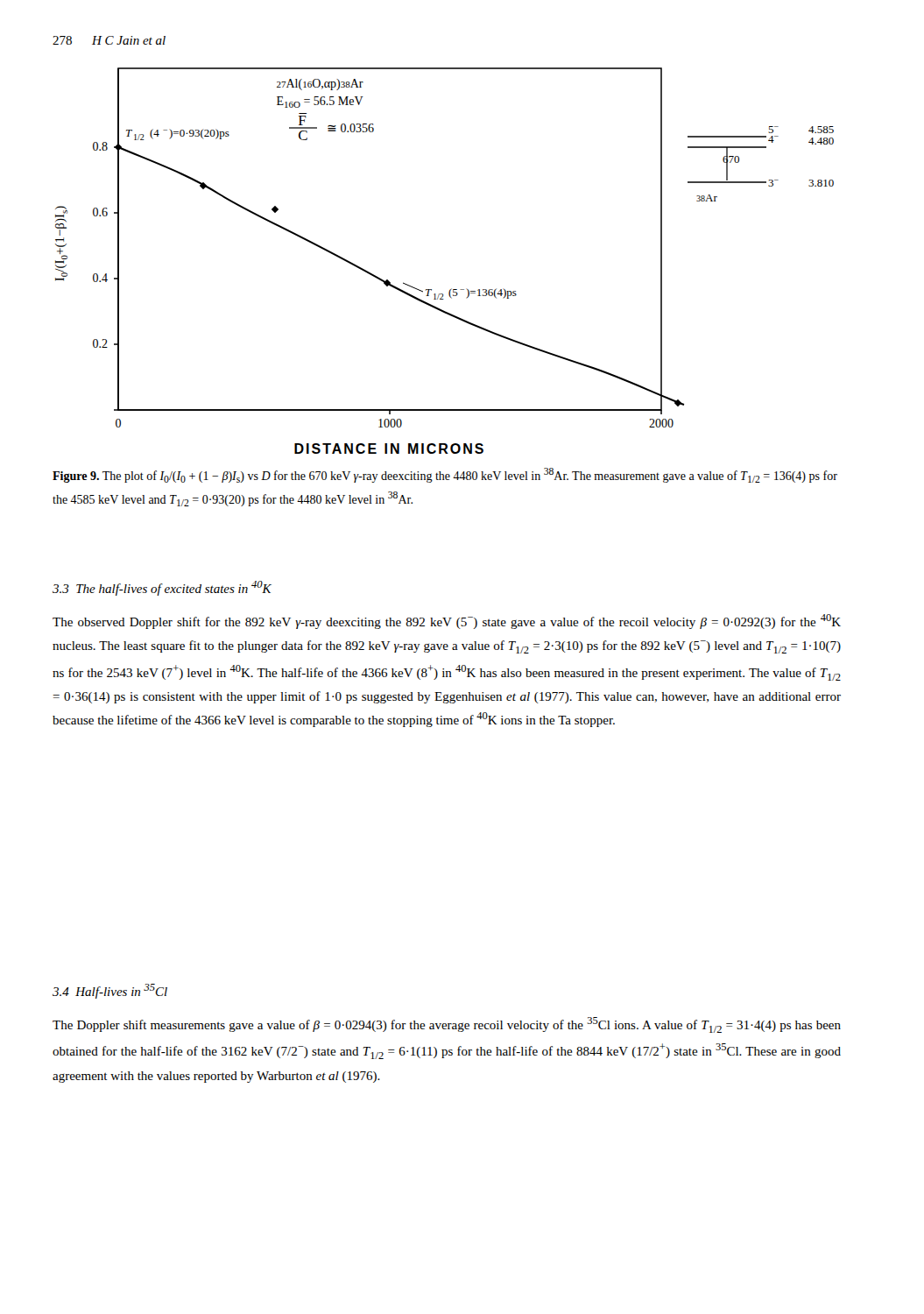Click on the text block containing "The observed Doppler shift for"
This screenshot has width=924, height=1314.
447,669
